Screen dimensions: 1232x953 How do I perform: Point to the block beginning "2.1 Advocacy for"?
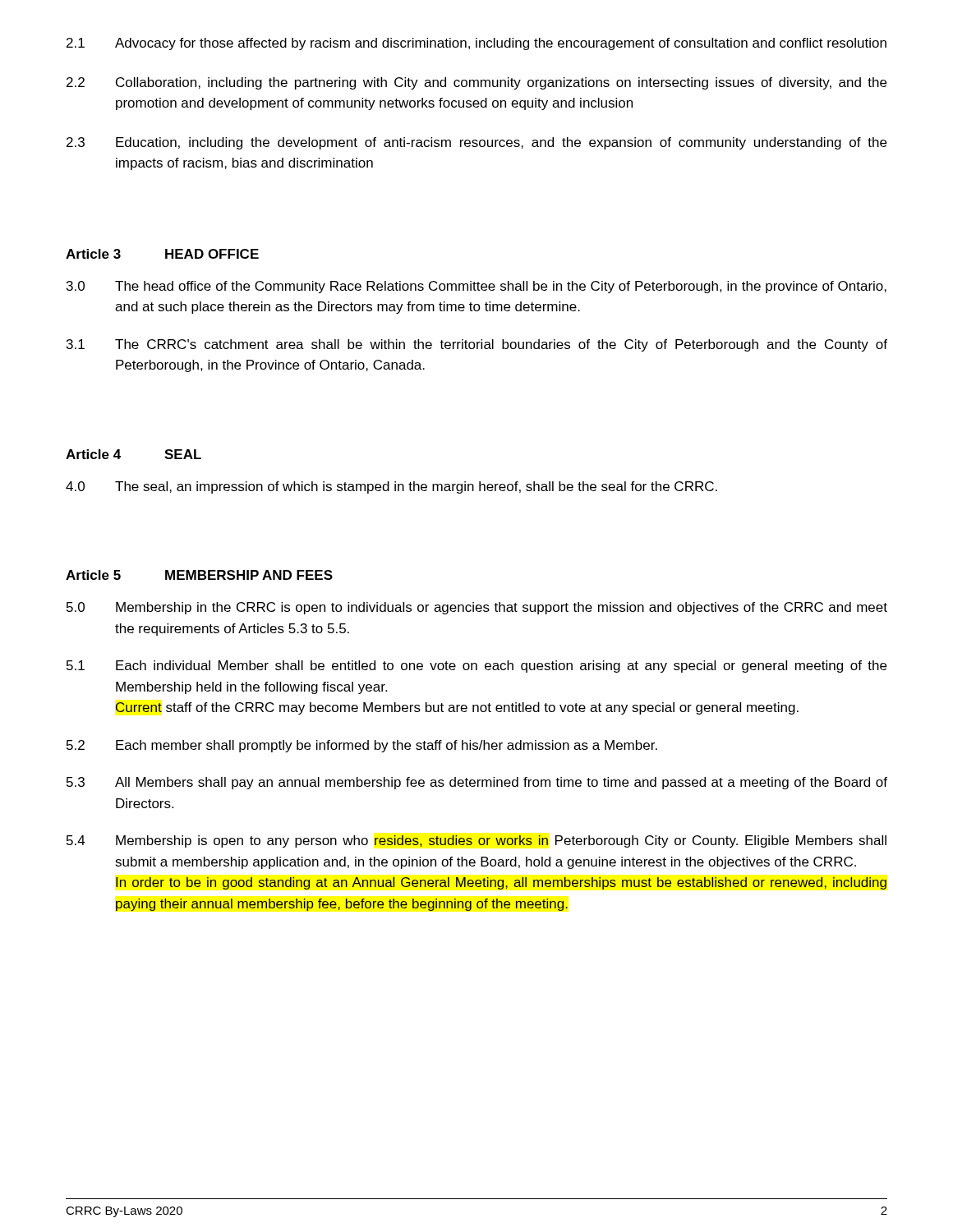pos(476,43)
